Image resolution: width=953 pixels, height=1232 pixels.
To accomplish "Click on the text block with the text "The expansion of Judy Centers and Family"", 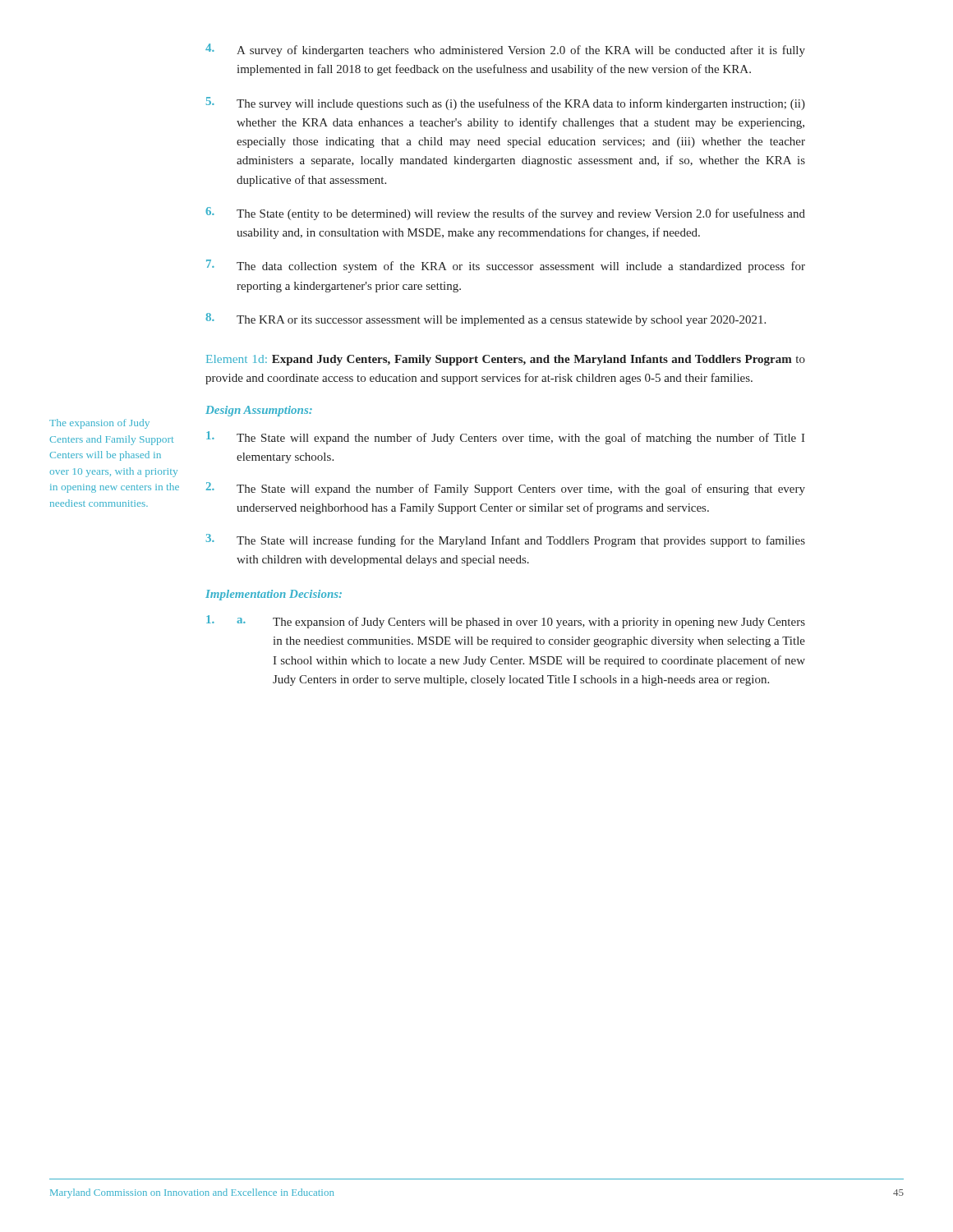I will coord(114,463).
